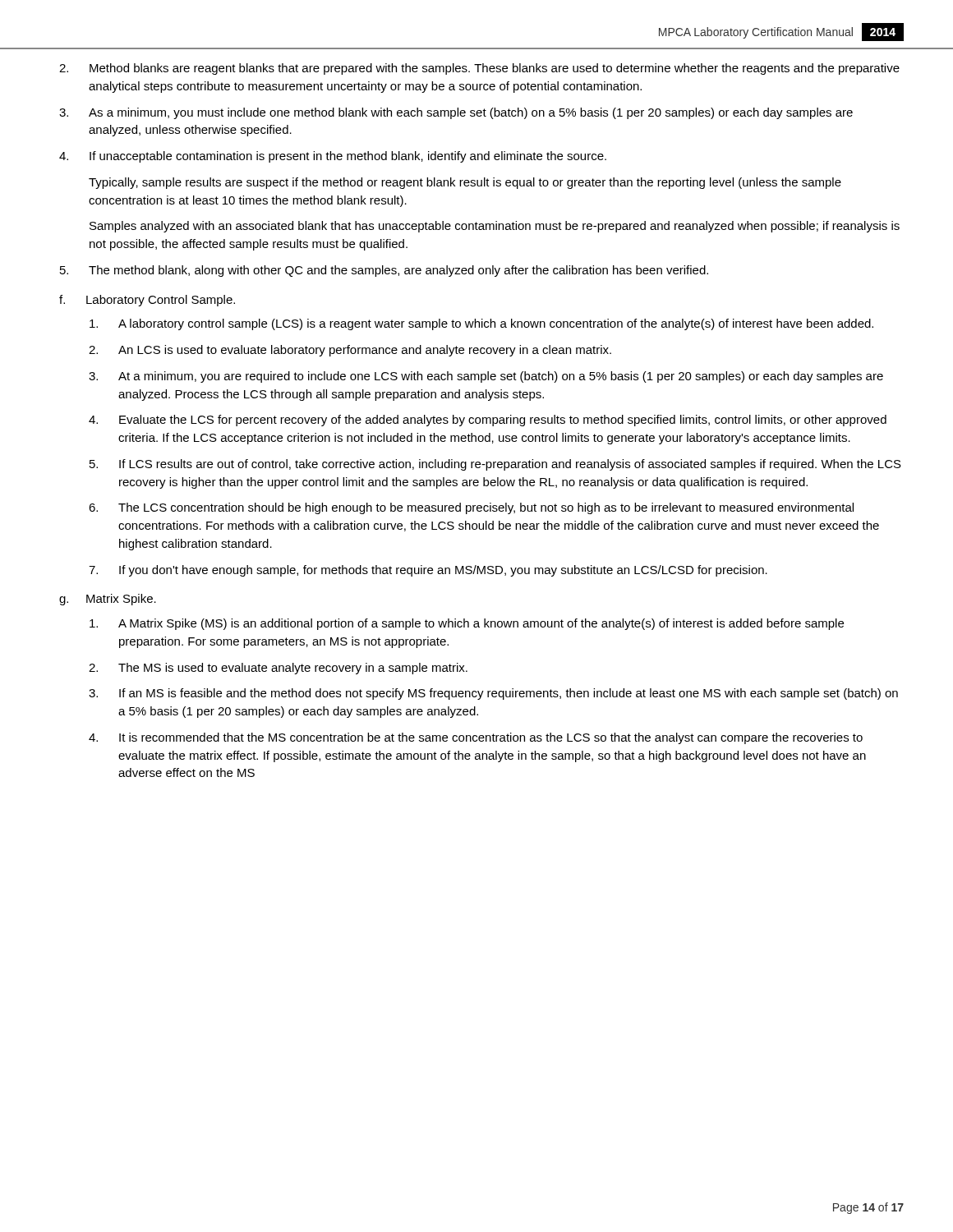Locate the block of text that opens with "2. An LCS is used"
953x1232 pixels.
(x=496, y=350)
